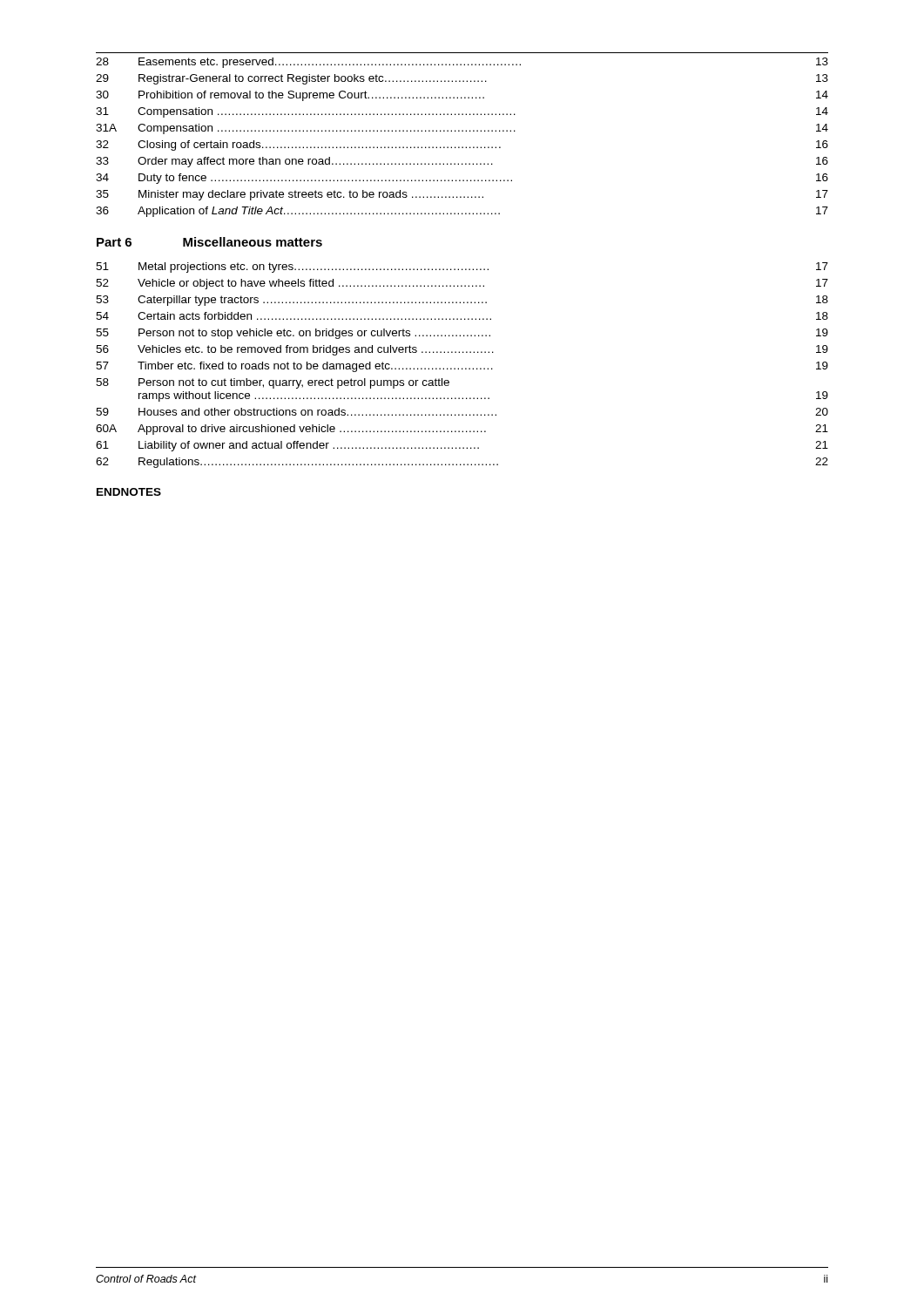
Task: Point to the region starting "28 Easements etc. preserved"
Action: 462,61
